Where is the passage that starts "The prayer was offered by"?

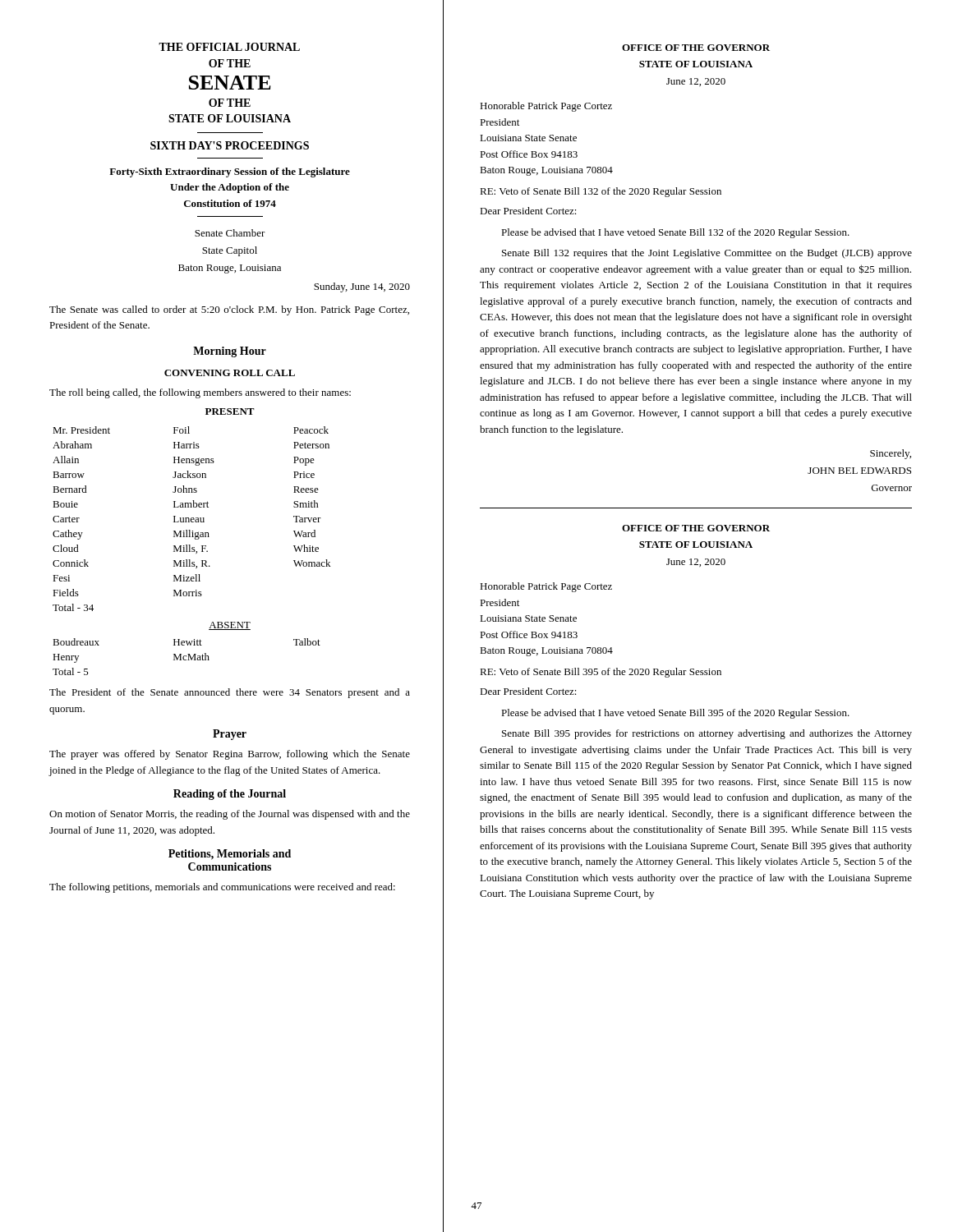230,762
